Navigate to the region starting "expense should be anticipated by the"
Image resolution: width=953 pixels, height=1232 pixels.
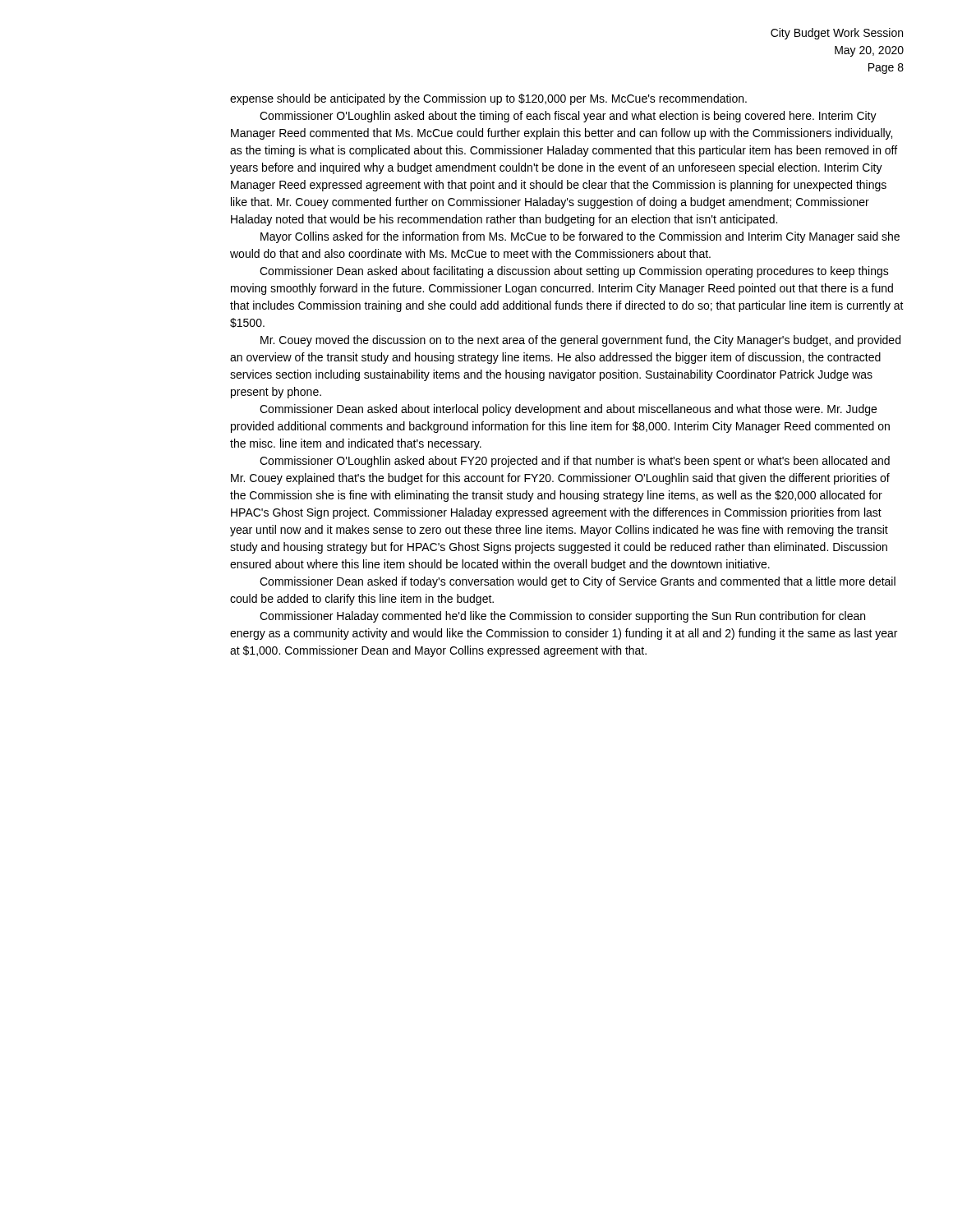pyautogui.click(x=567, y=375)
